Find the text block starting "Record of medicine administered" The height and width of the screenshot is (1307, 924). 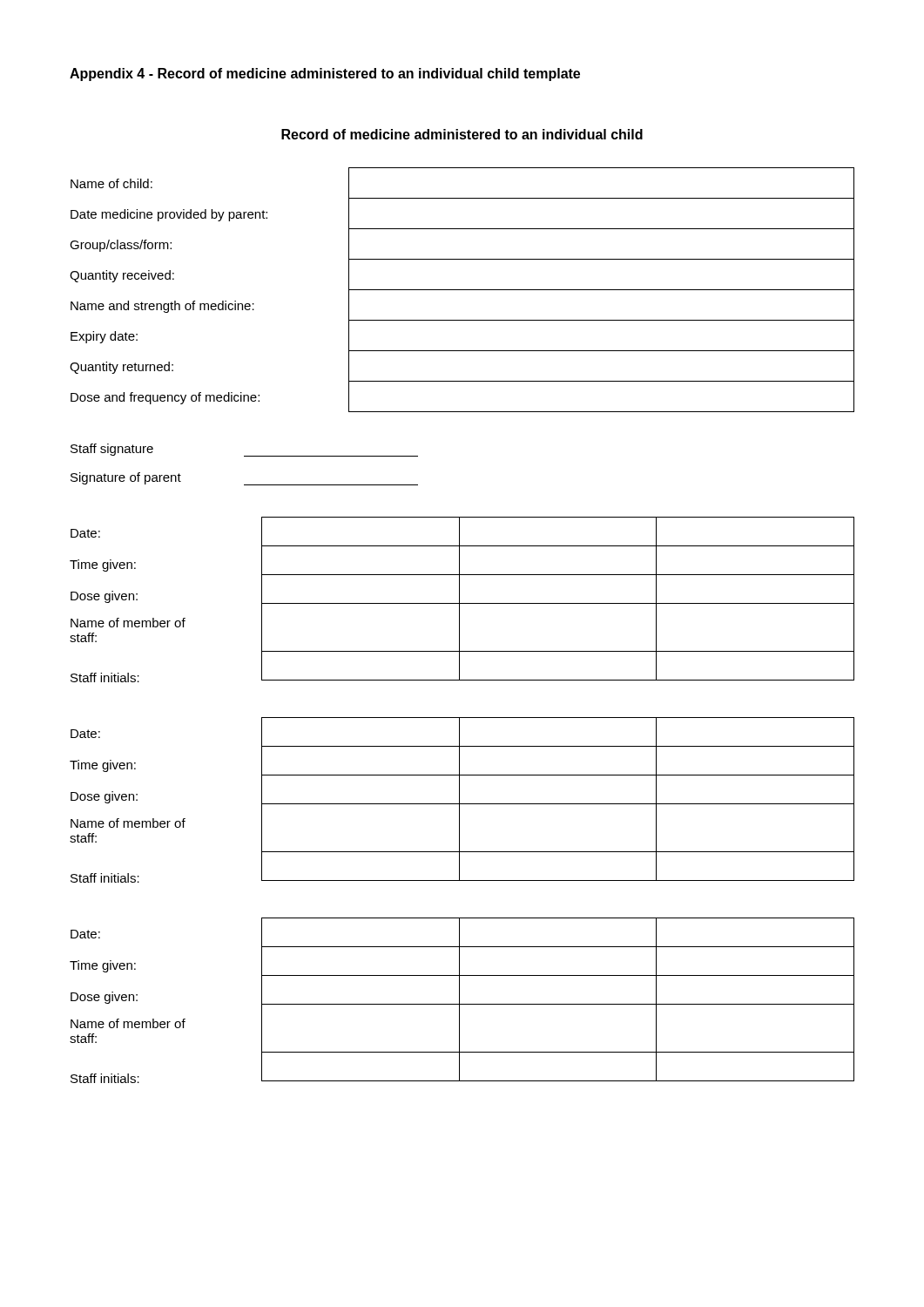point(462,135)
